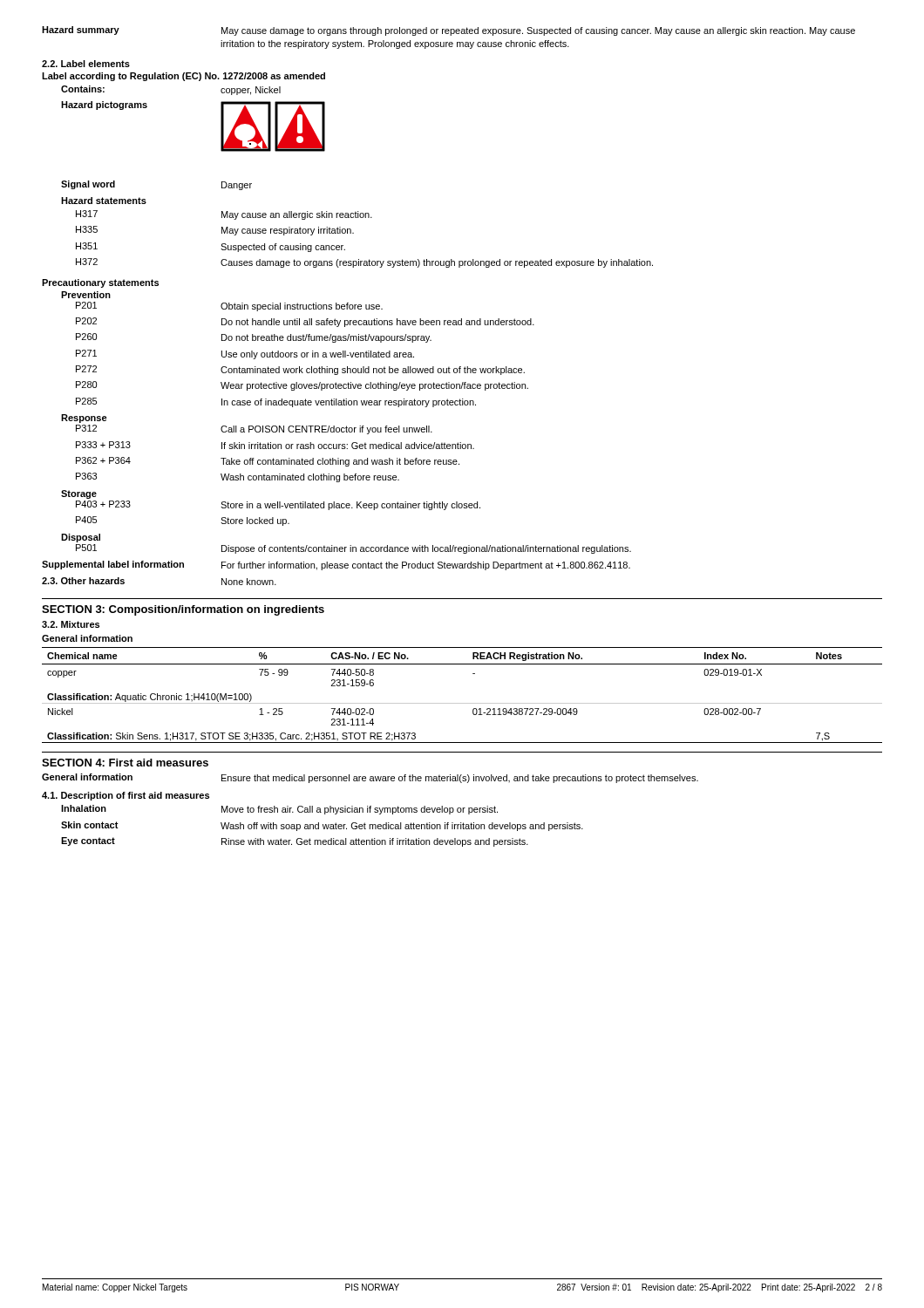Select the section header with the text "SECTION 4: First aid"
Screen dimensions: 1308x924
pyautogui.click(x=125, y=762)
